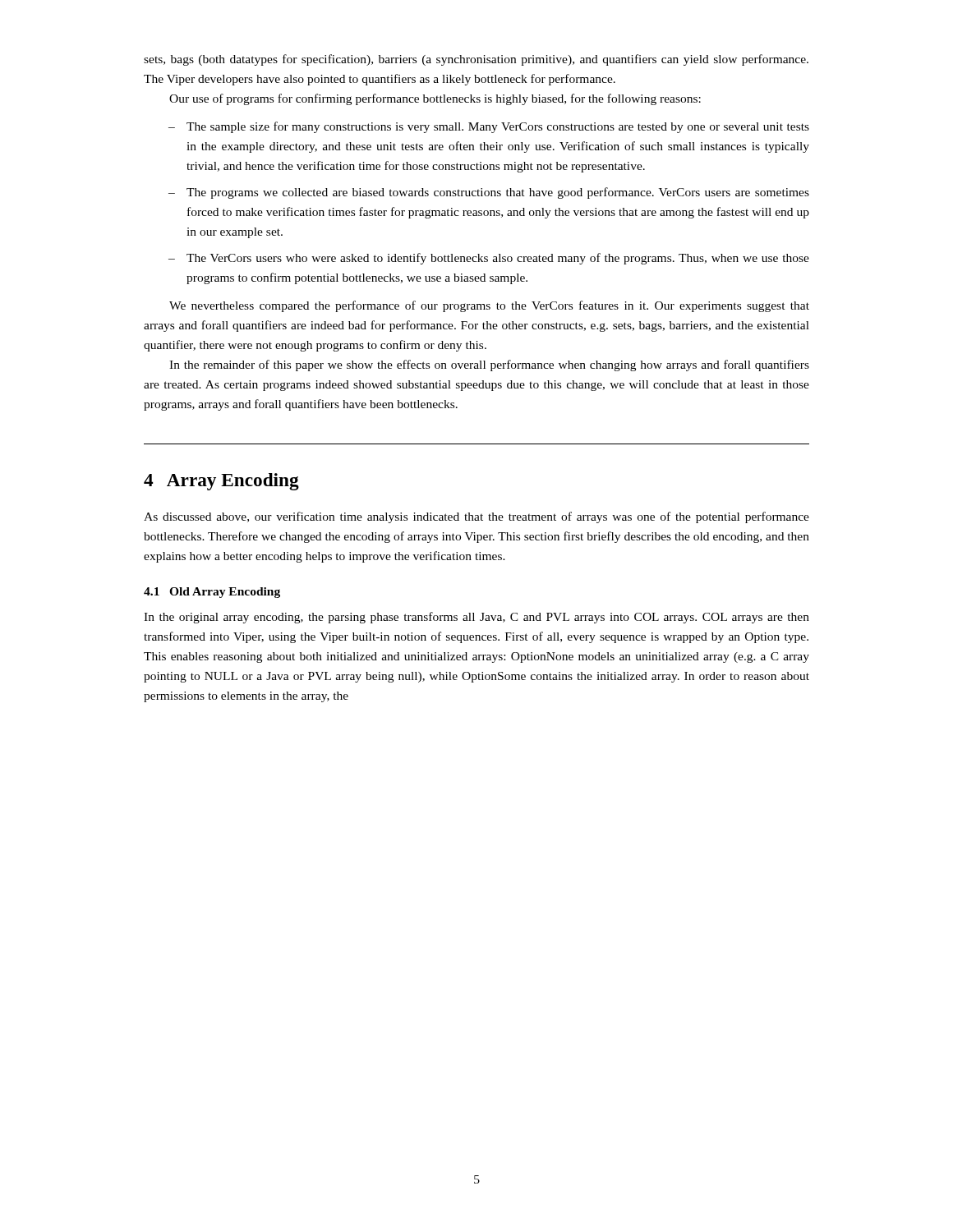Viewport: 953px width, 1232px height.
Task: Navigate to the element starting "Our use of programs"
Action: pyautogui.click(x=476, y=99)
